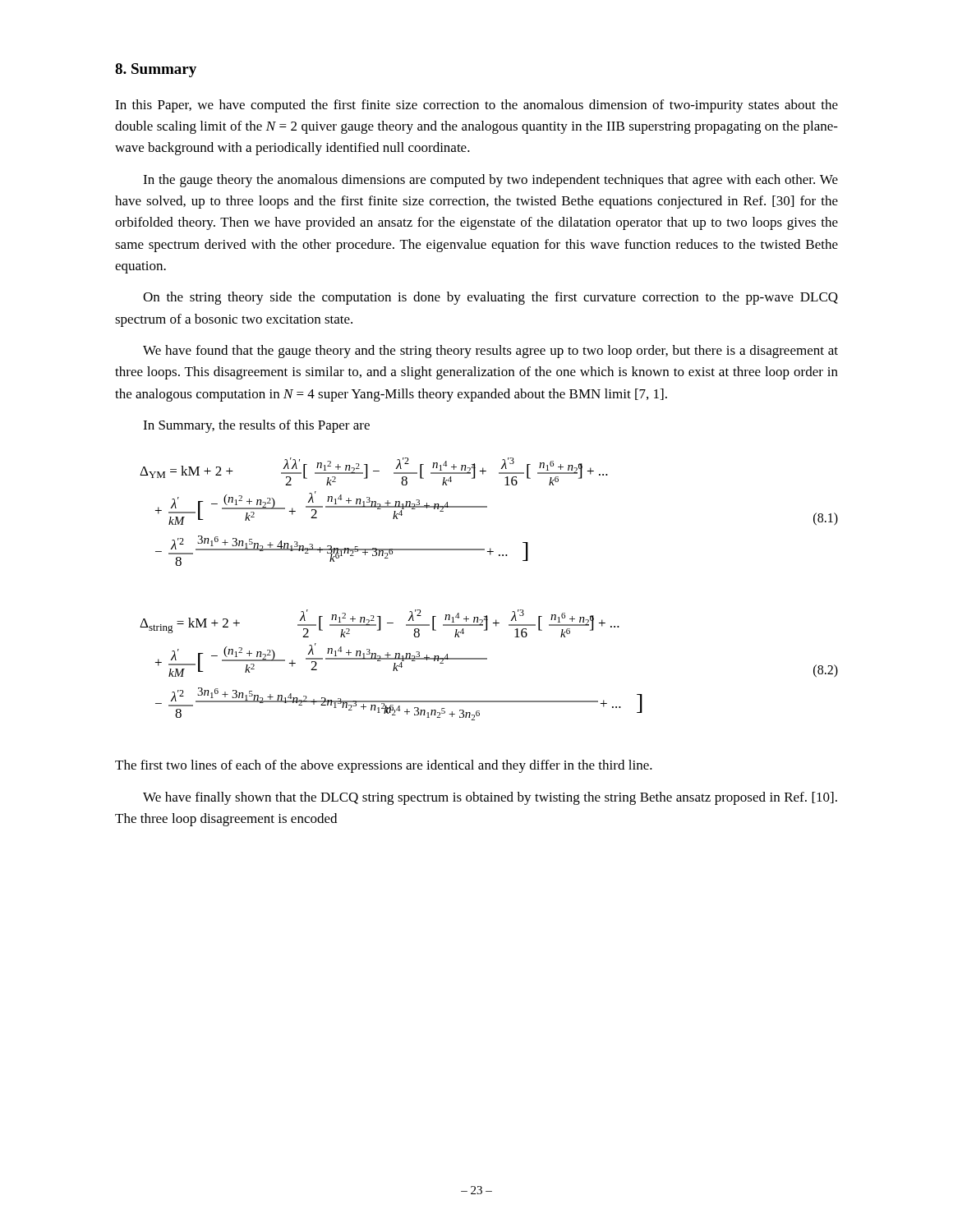The width and height of the screenshot is (953, 1232).
Task: Locate the block of text that opens with "We have finally shown that"
Action: pos(476,808)
